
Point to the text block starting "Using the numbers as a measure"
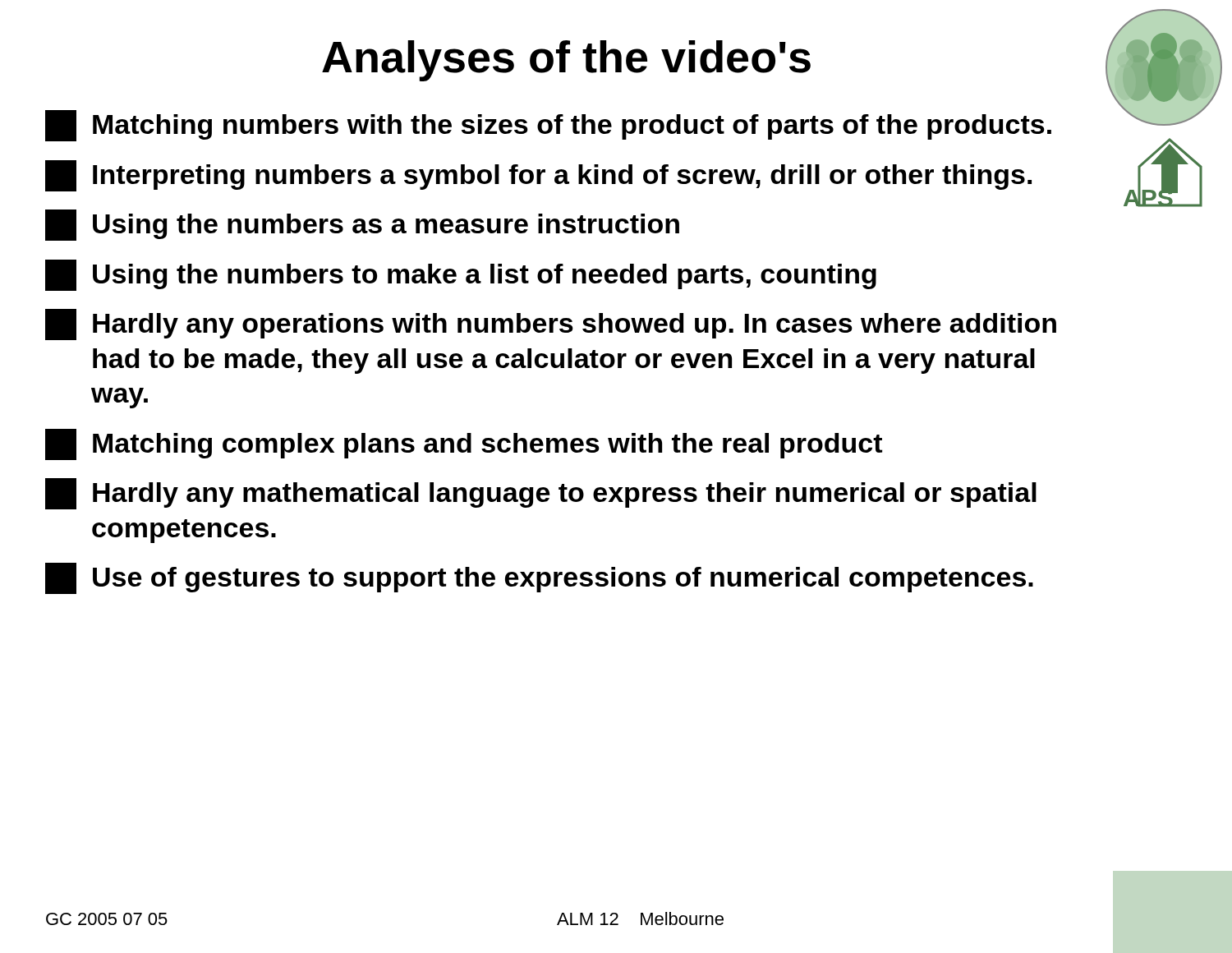[x=363, y=224]
